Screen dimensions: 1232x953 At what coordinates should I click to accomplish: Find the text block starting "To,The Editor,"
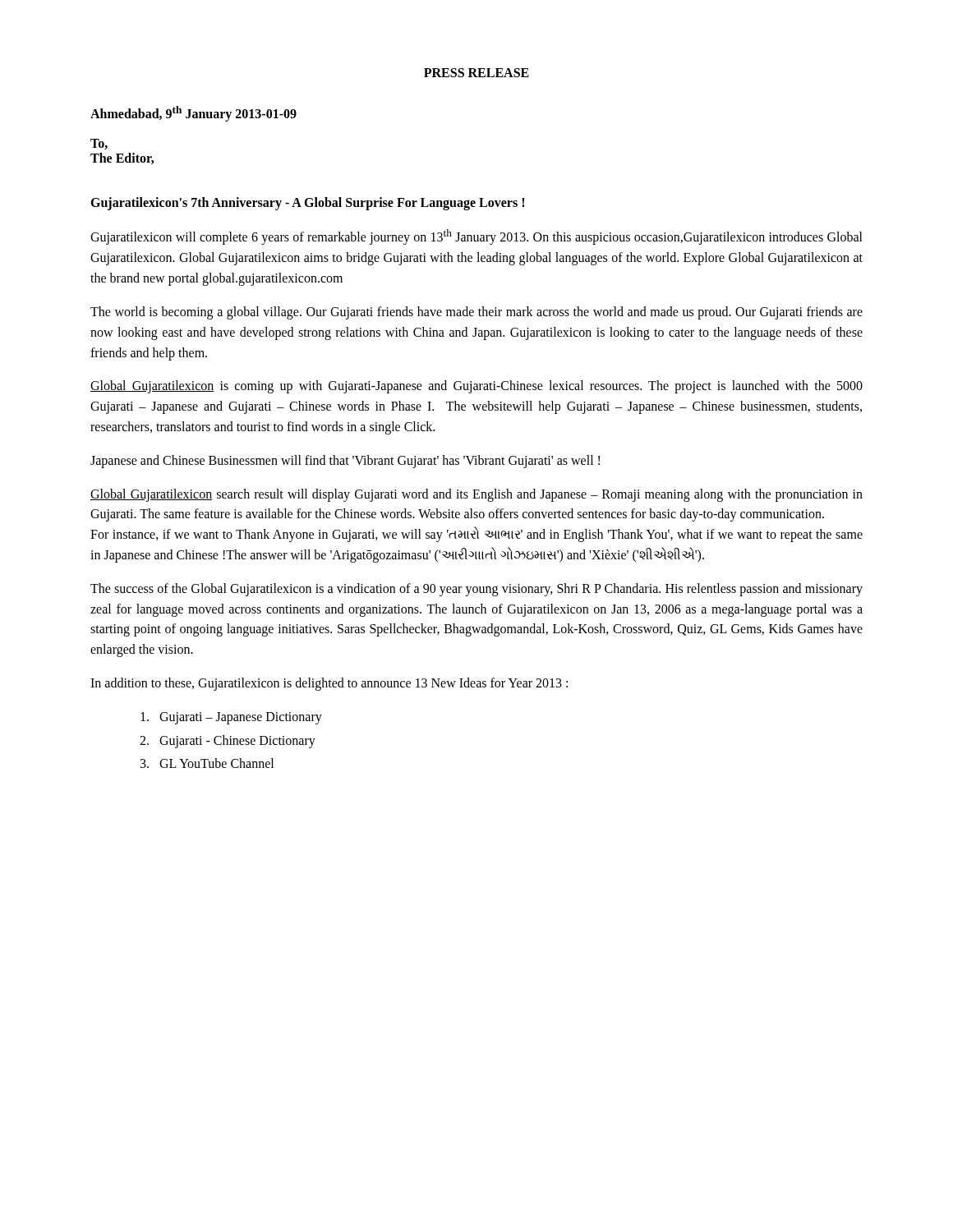(x=122, y=151)
